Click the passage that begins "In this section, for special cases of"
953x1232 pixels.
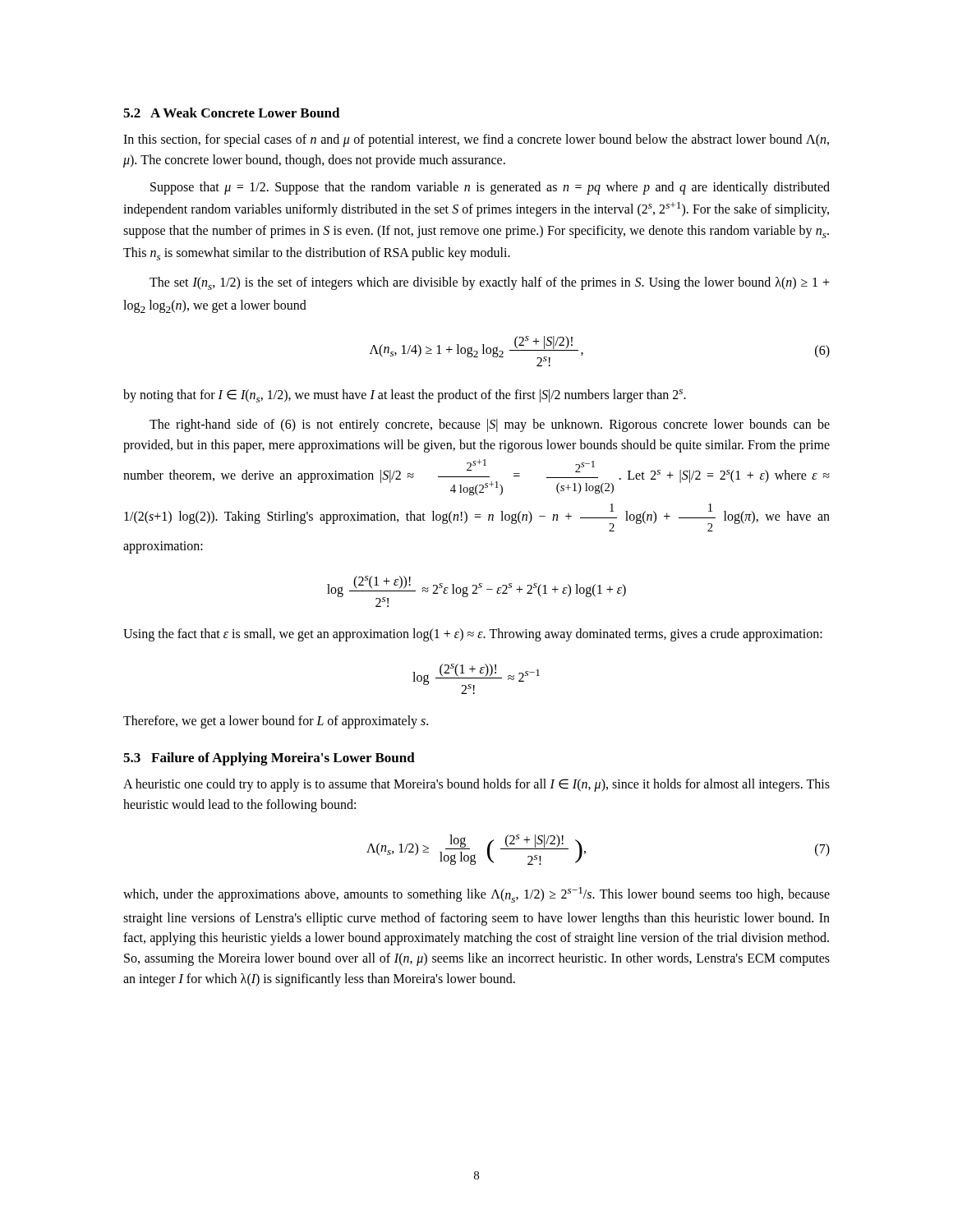pyautogui.click(x=476, y=149)
